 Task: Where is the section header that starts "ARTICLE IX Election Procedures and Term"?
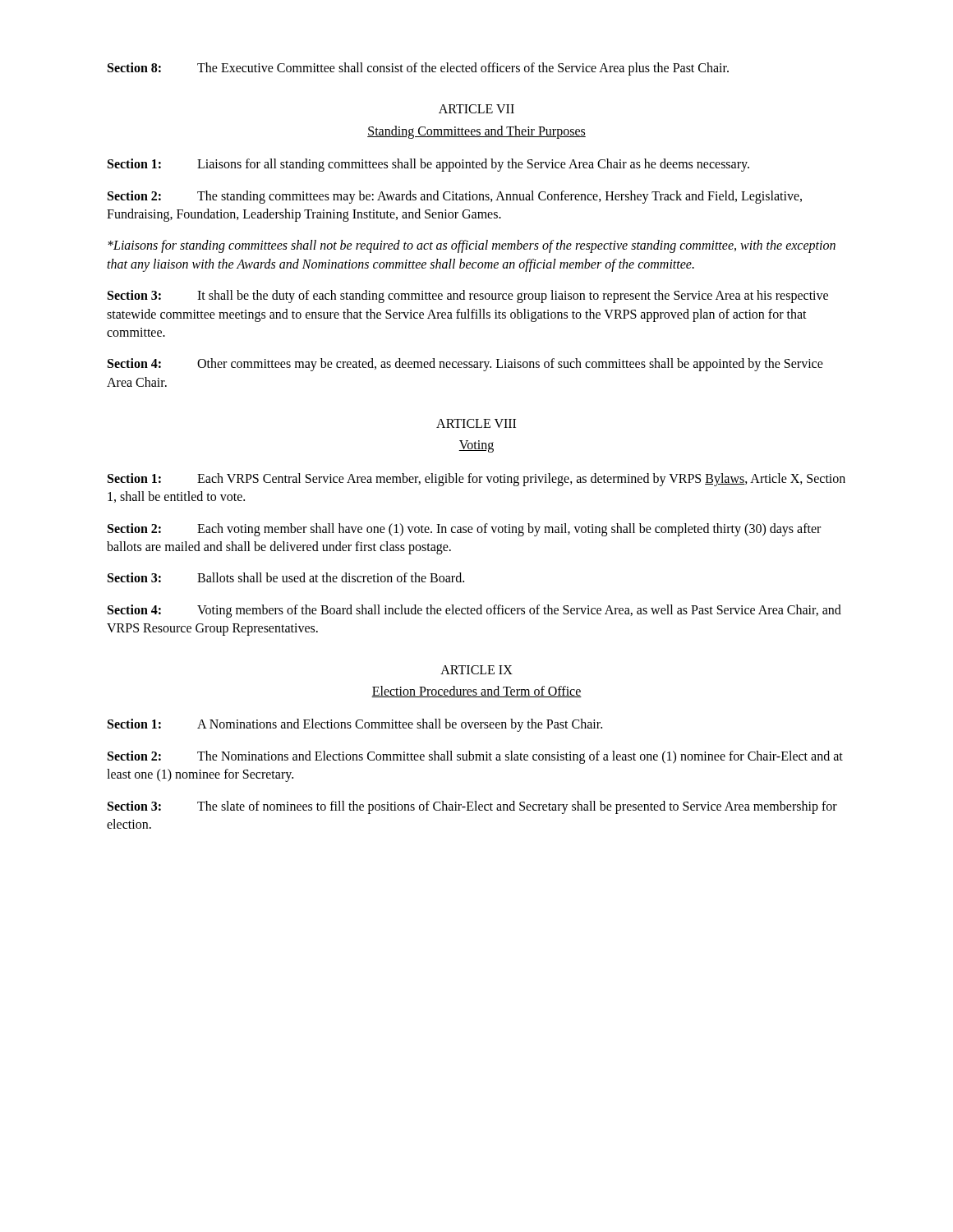pos(476,681)
